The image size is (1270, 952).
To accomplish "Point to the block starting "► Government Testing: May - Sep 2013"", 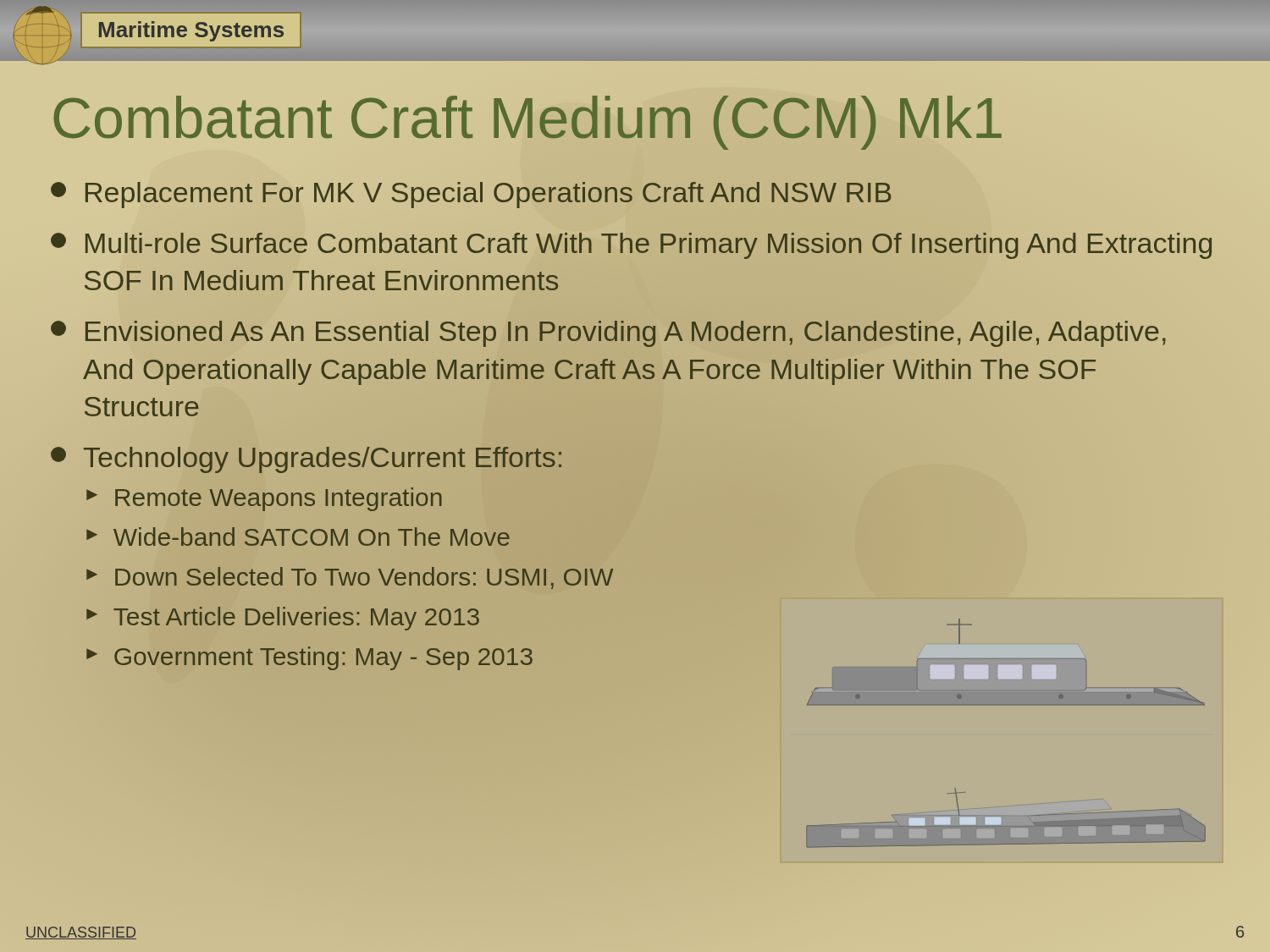I will (308, 656).
